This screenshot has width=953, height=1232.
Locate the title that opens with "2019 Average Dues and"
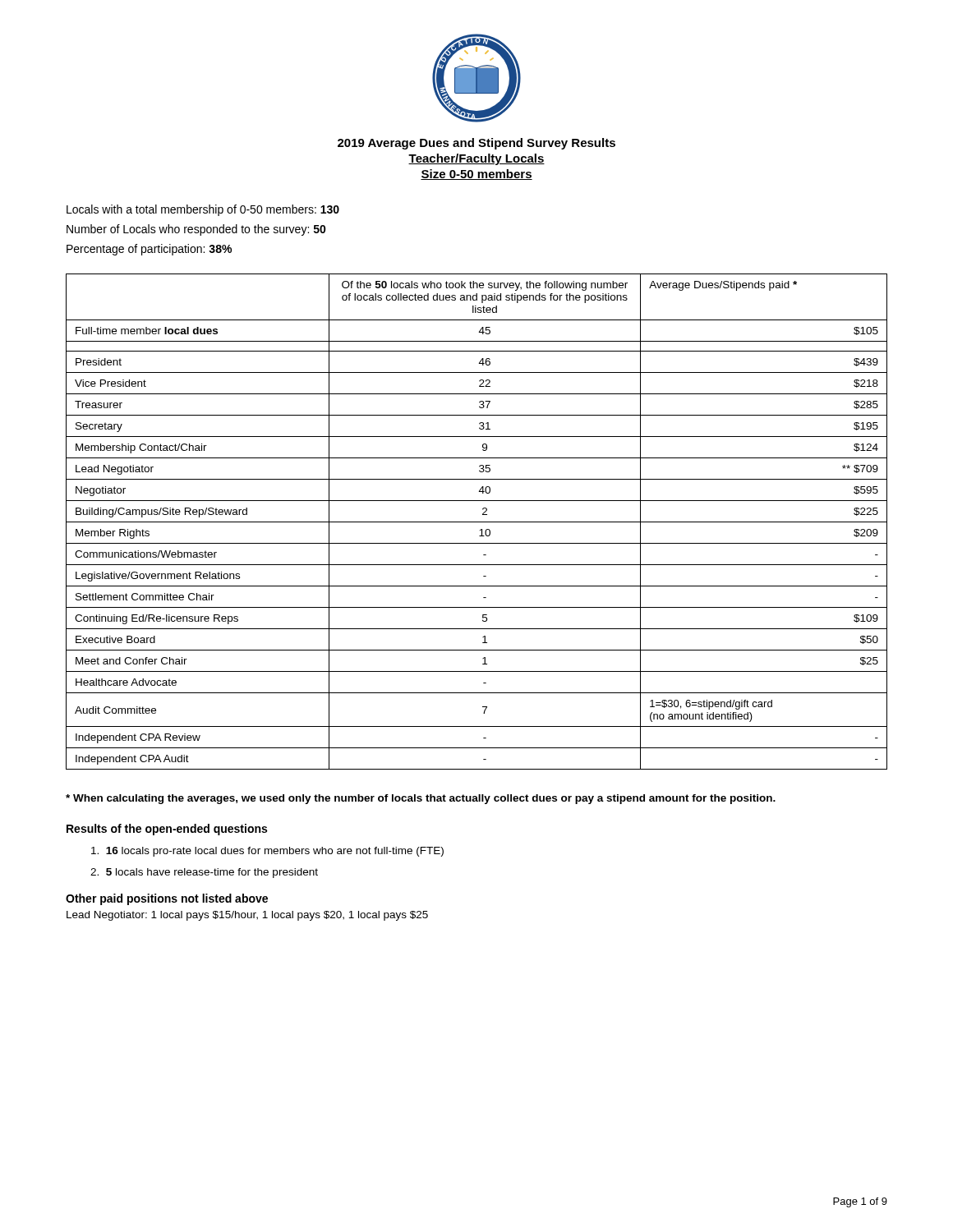(x=476, y=158)
